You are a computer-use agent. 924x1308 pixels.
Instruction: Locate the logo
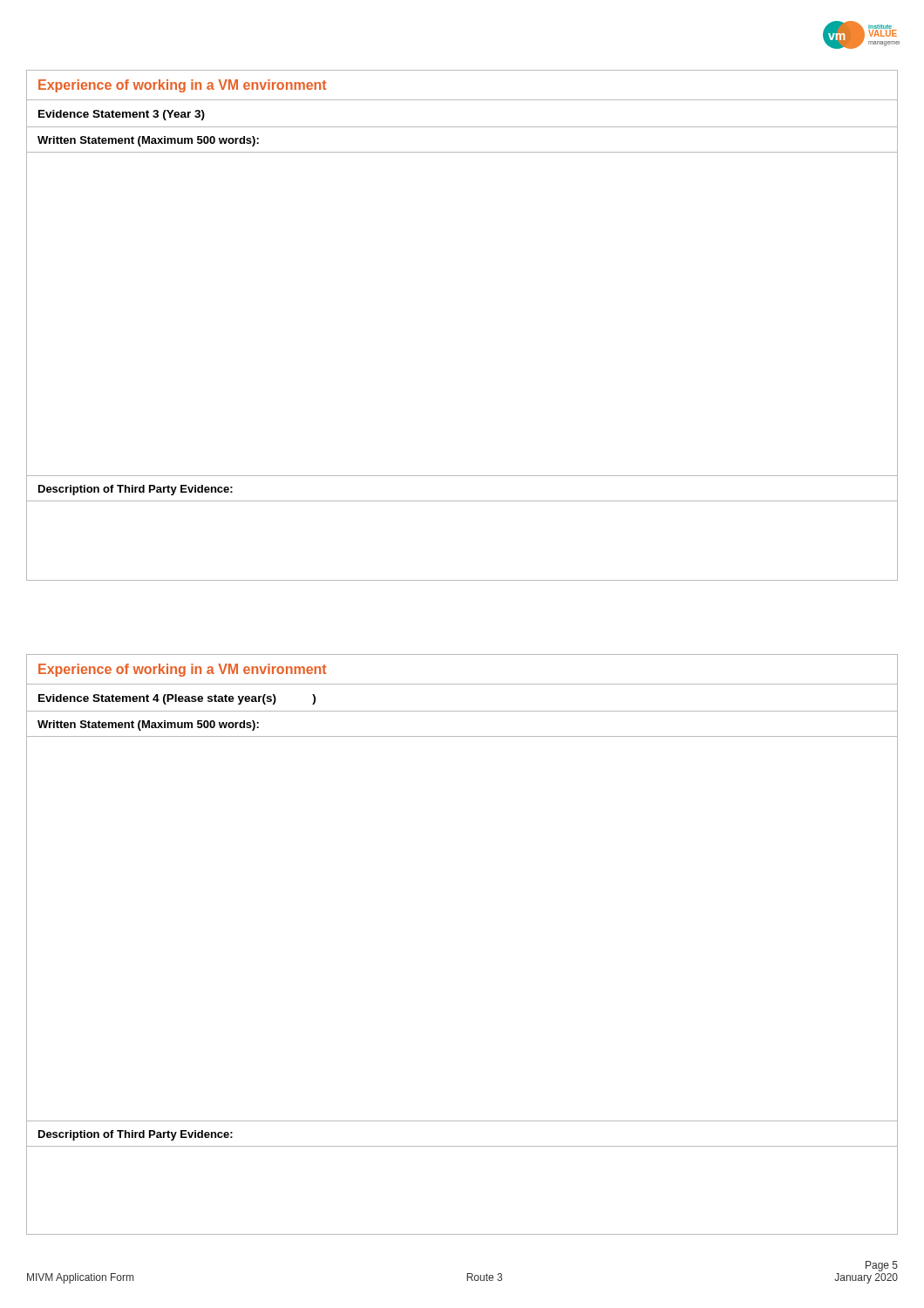860,40
